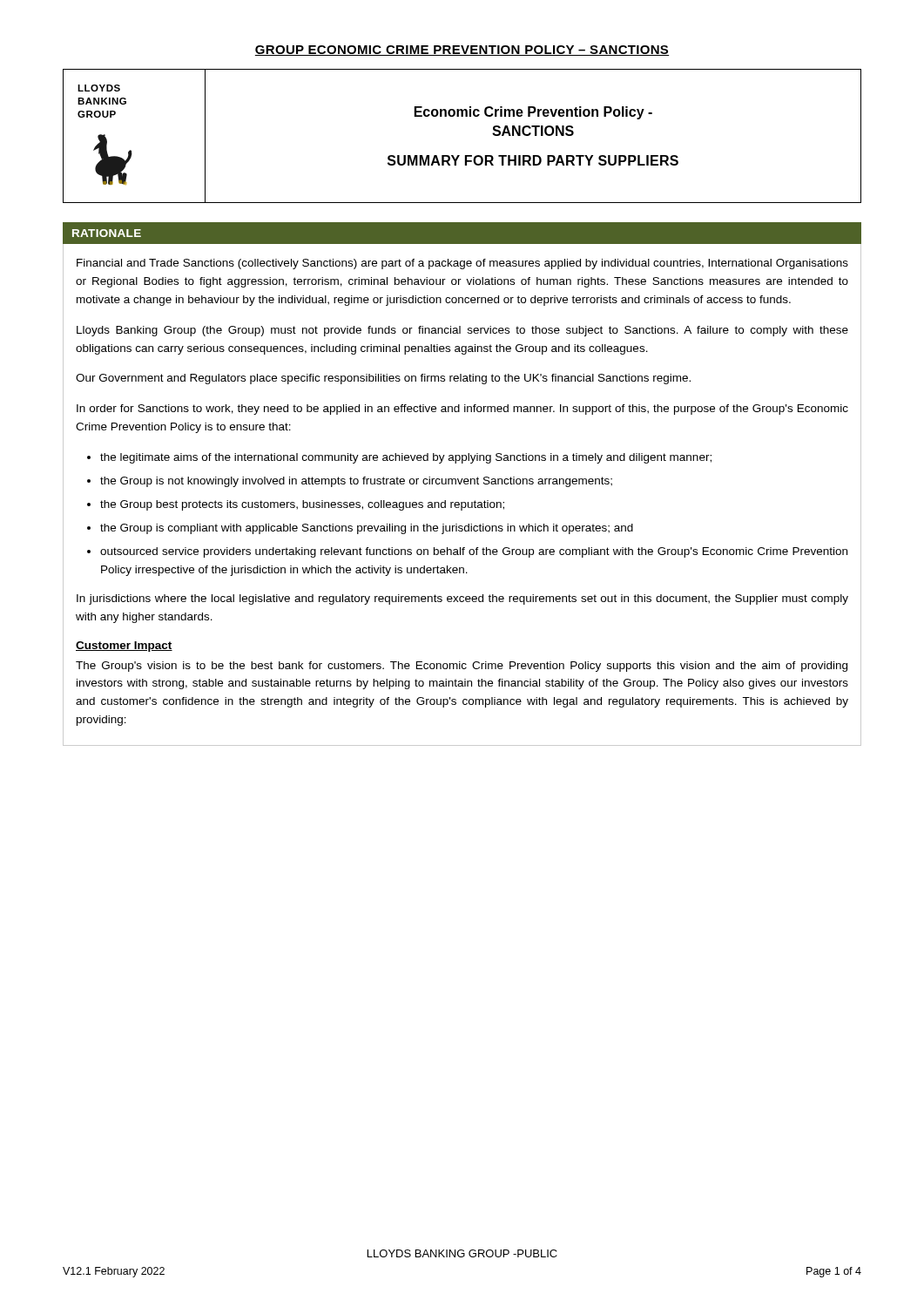
Task: Click on the text starting "the legitimate aims"
Action: (x=406, y=457)
